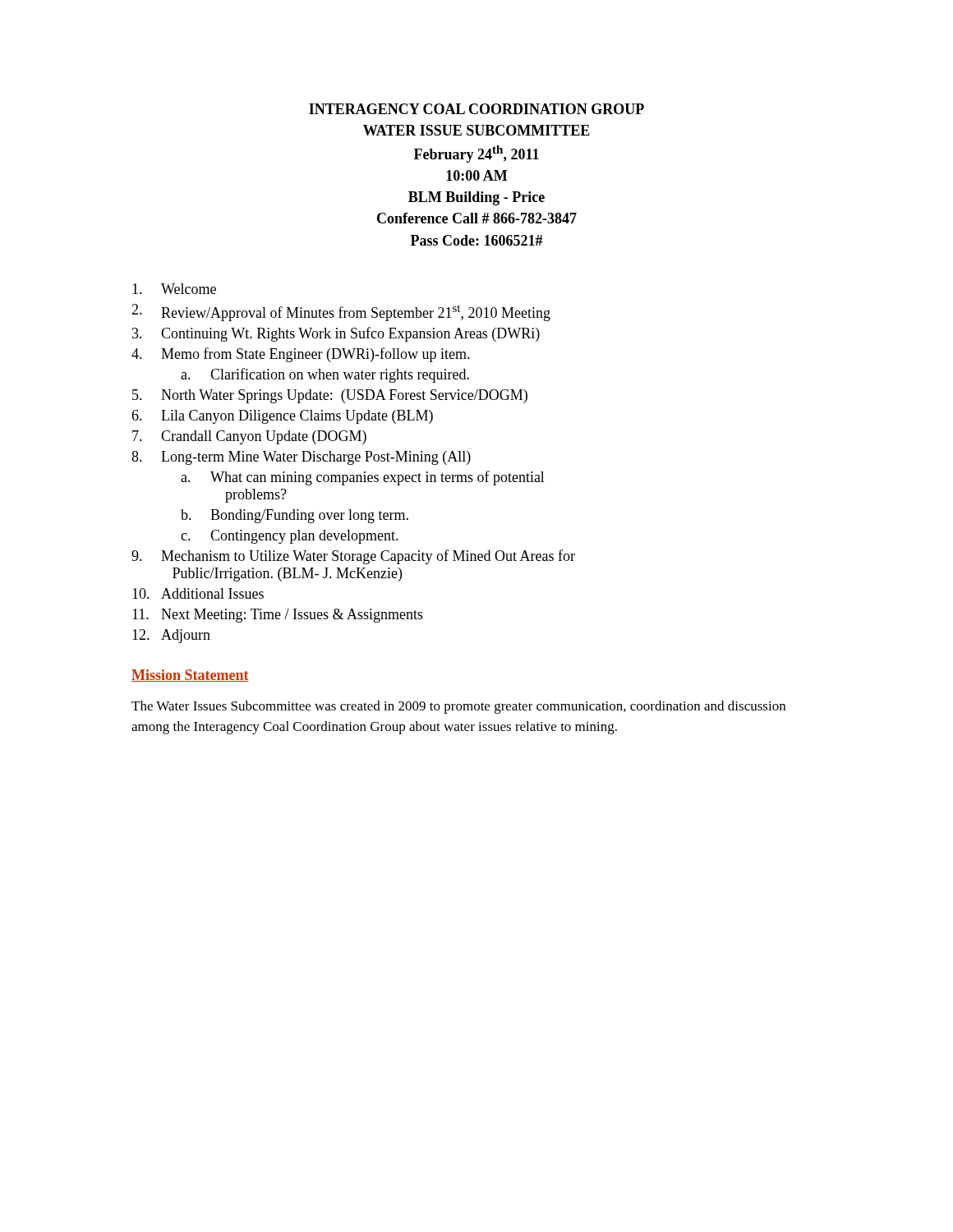Point to the text starting "INTERAGENCY COAL COORDINATION GROUP WATER"
Screen dimensions: 1232x953
coord(476,175)
